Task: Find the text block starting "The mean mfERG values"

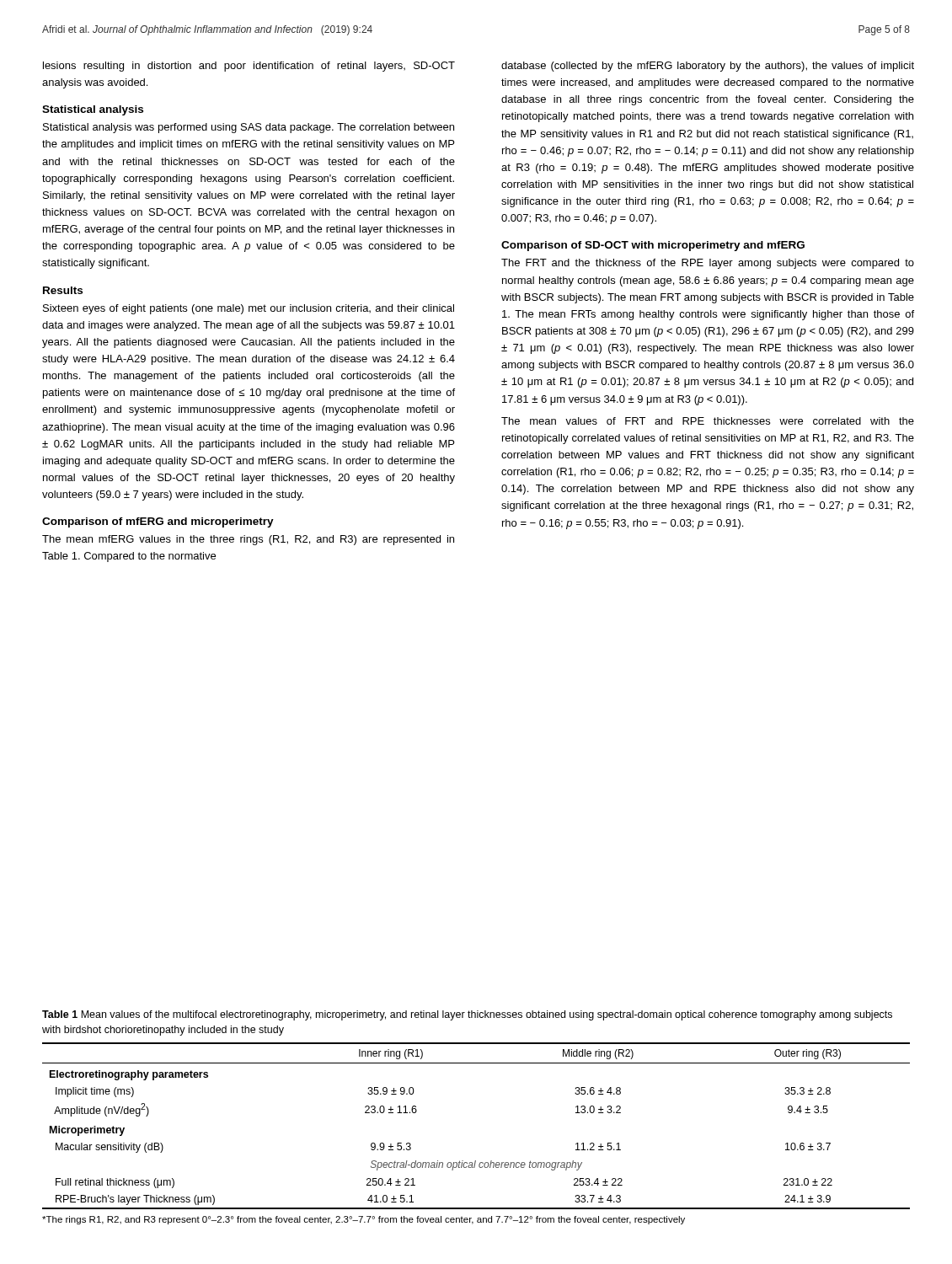Action: pos(249,548)
